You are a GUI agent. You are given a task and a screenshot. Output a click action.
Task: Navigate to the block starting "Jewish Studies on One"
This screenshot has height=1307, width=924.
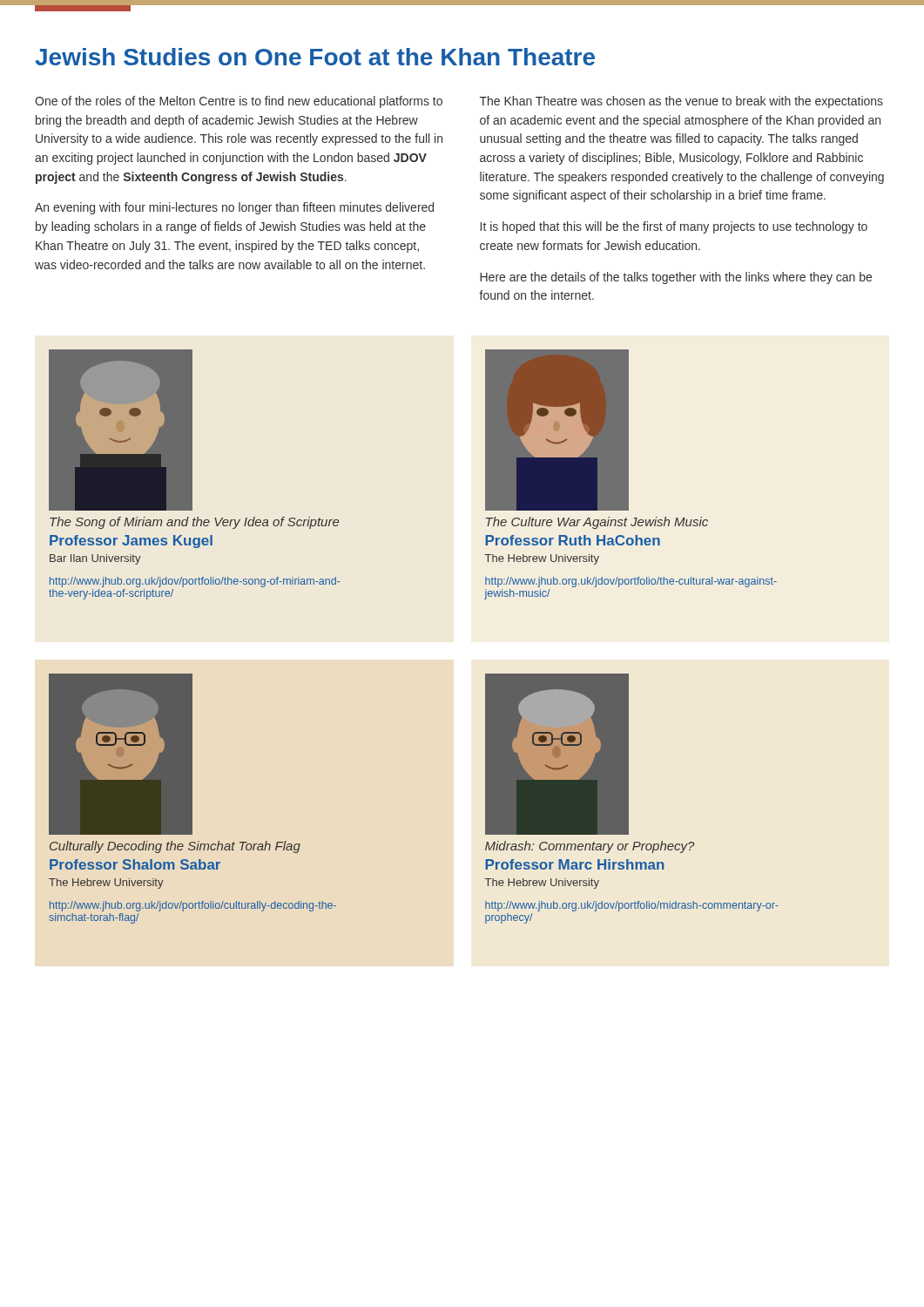click(462, 53)
